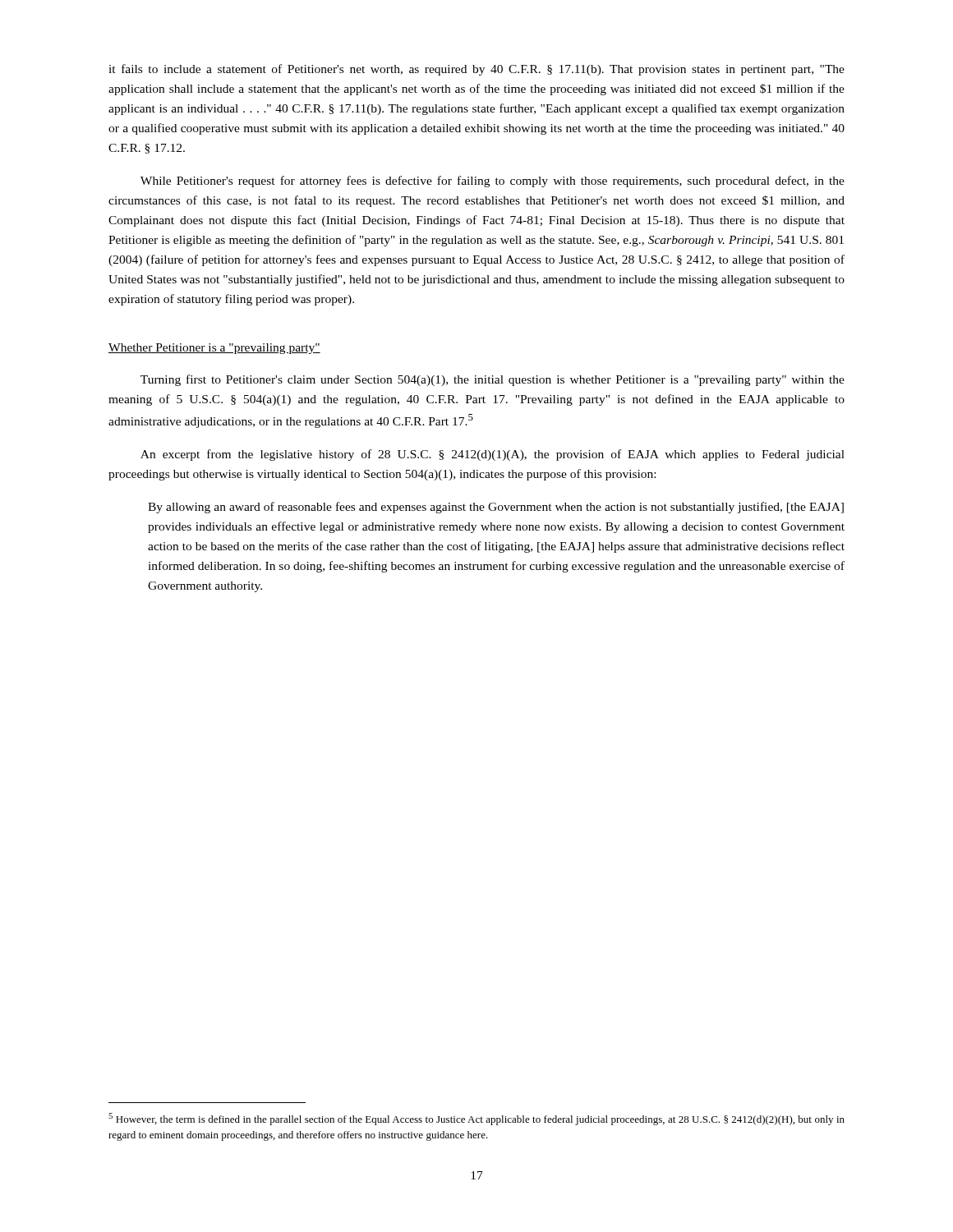Screen dimensions: 1232x953
Task: Find a footnote
Action: [x=476, y=1126]
